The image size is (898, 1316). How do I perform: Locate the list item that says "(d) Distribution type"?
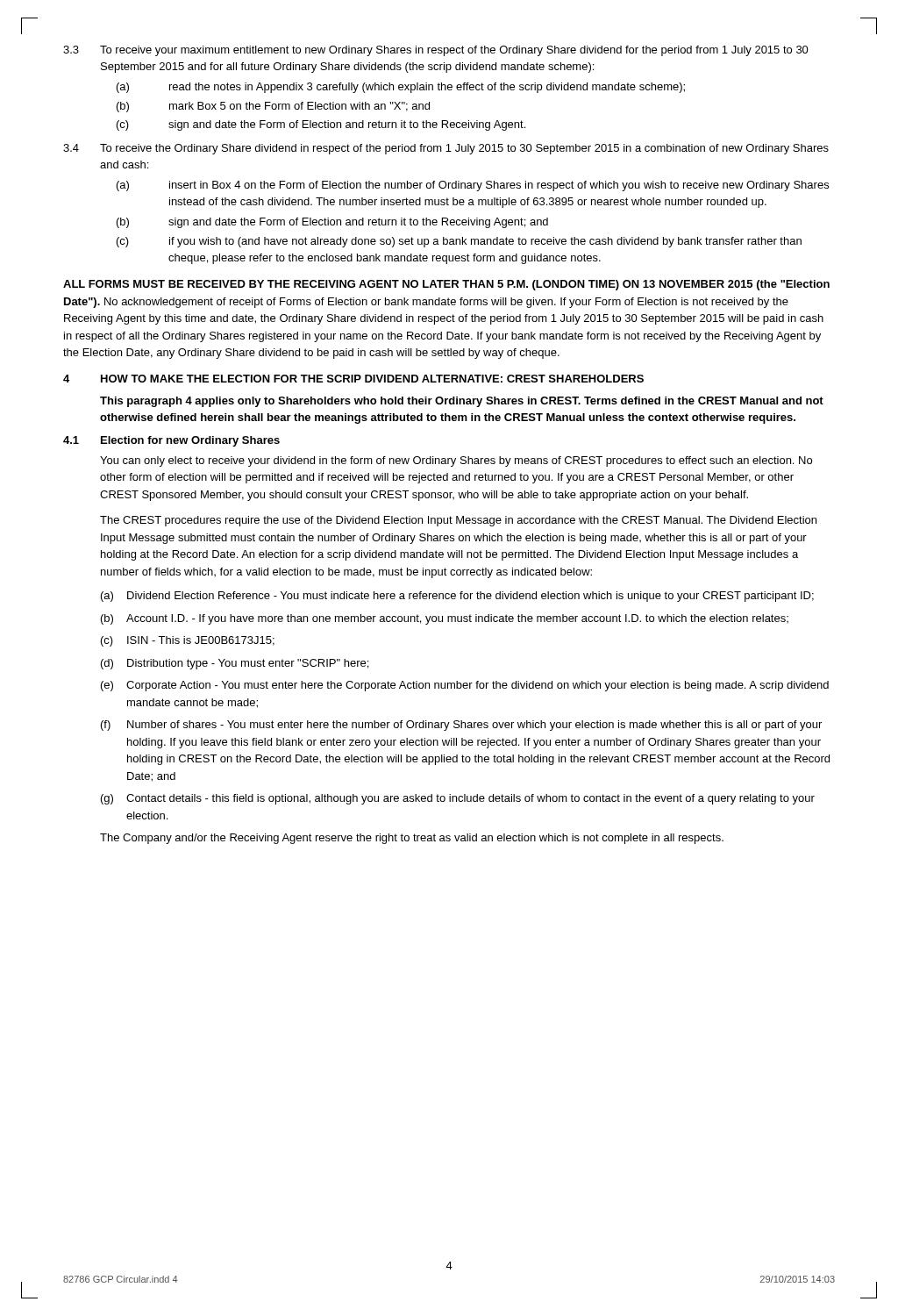coord(235,664)
